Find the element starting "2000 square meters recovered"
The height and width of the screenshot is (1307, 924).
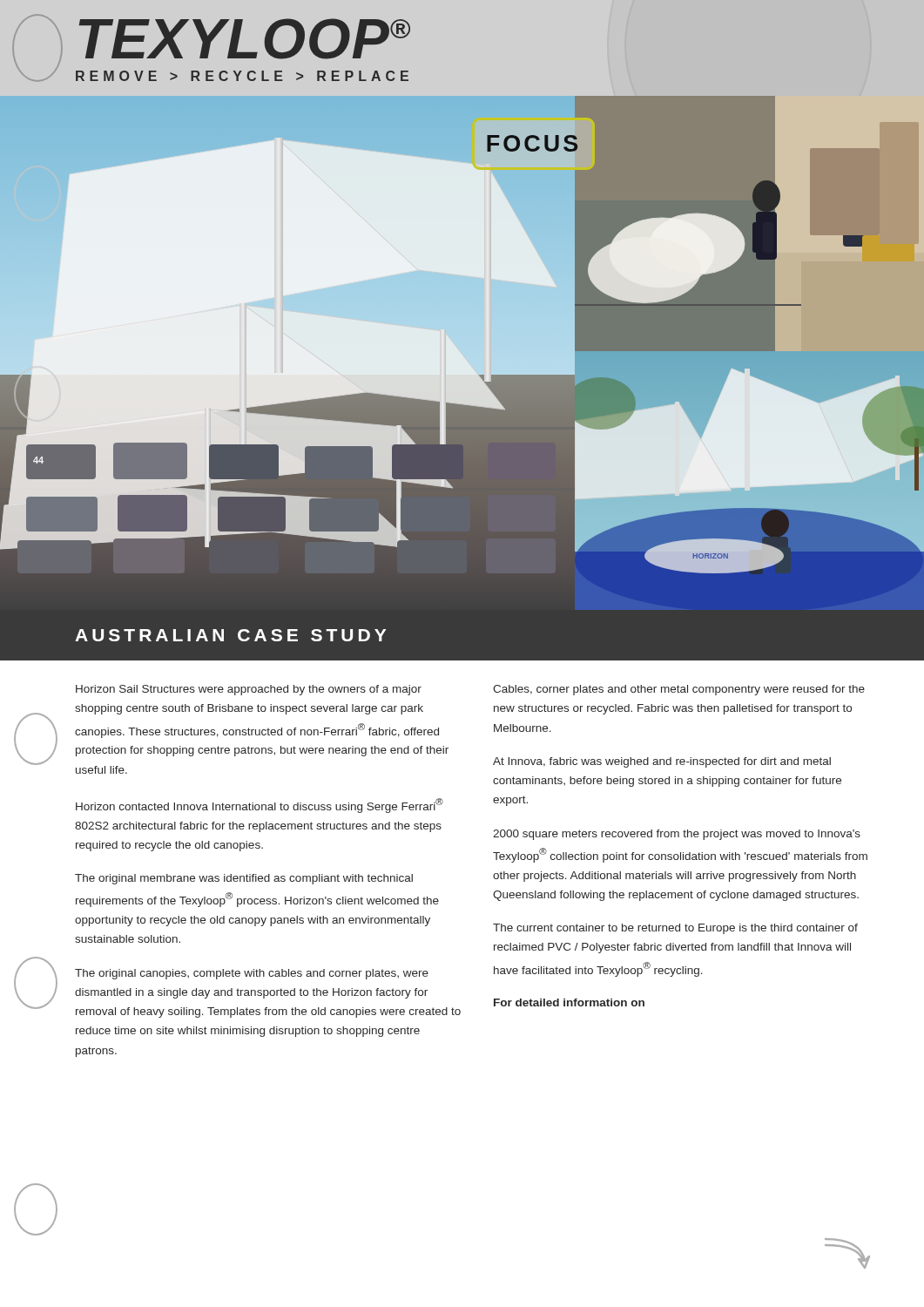[x=680, y=864]
